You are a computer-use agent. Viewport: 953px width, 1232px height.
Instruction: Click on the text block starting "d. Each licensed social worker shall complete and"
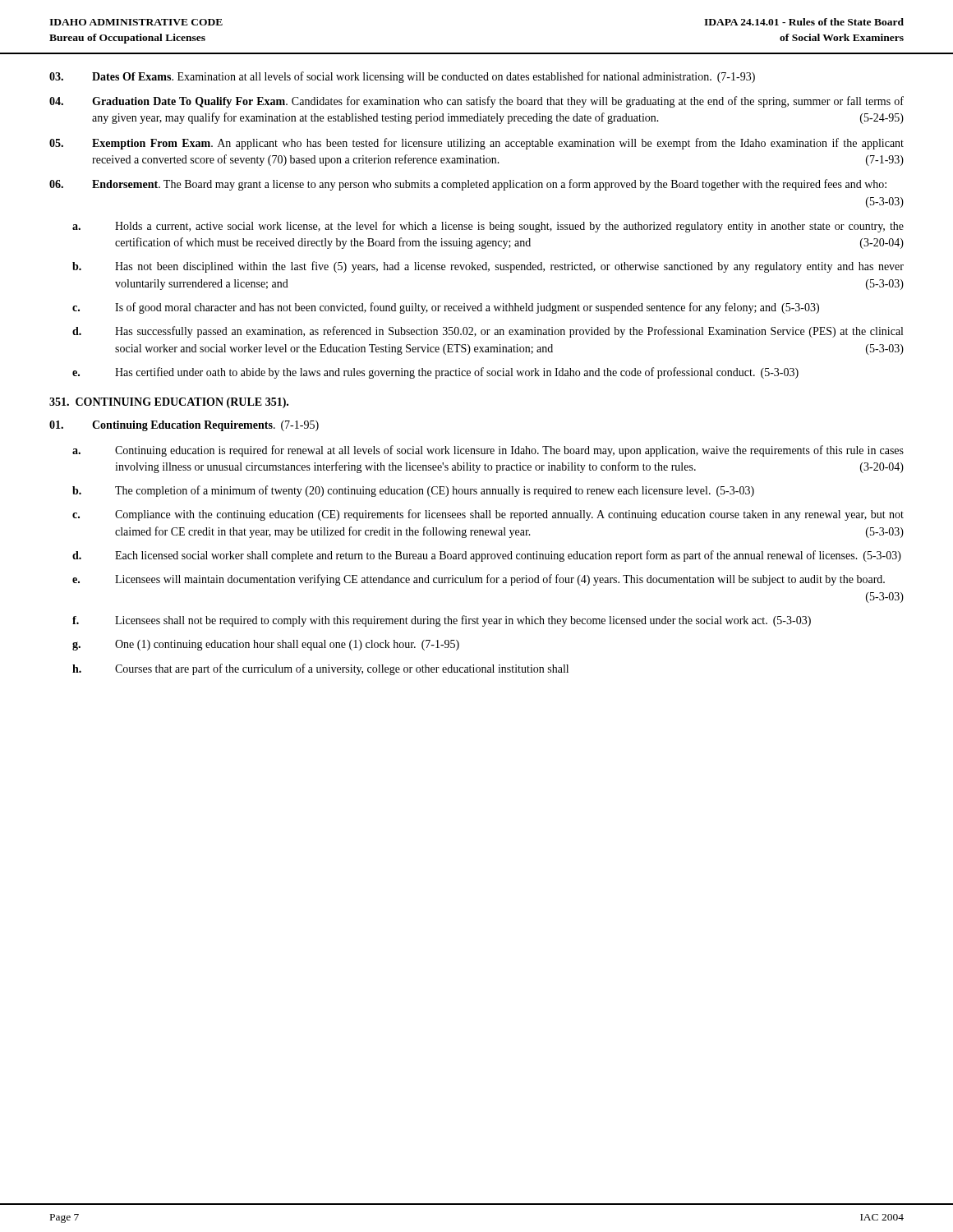click(x=475, y=556)
